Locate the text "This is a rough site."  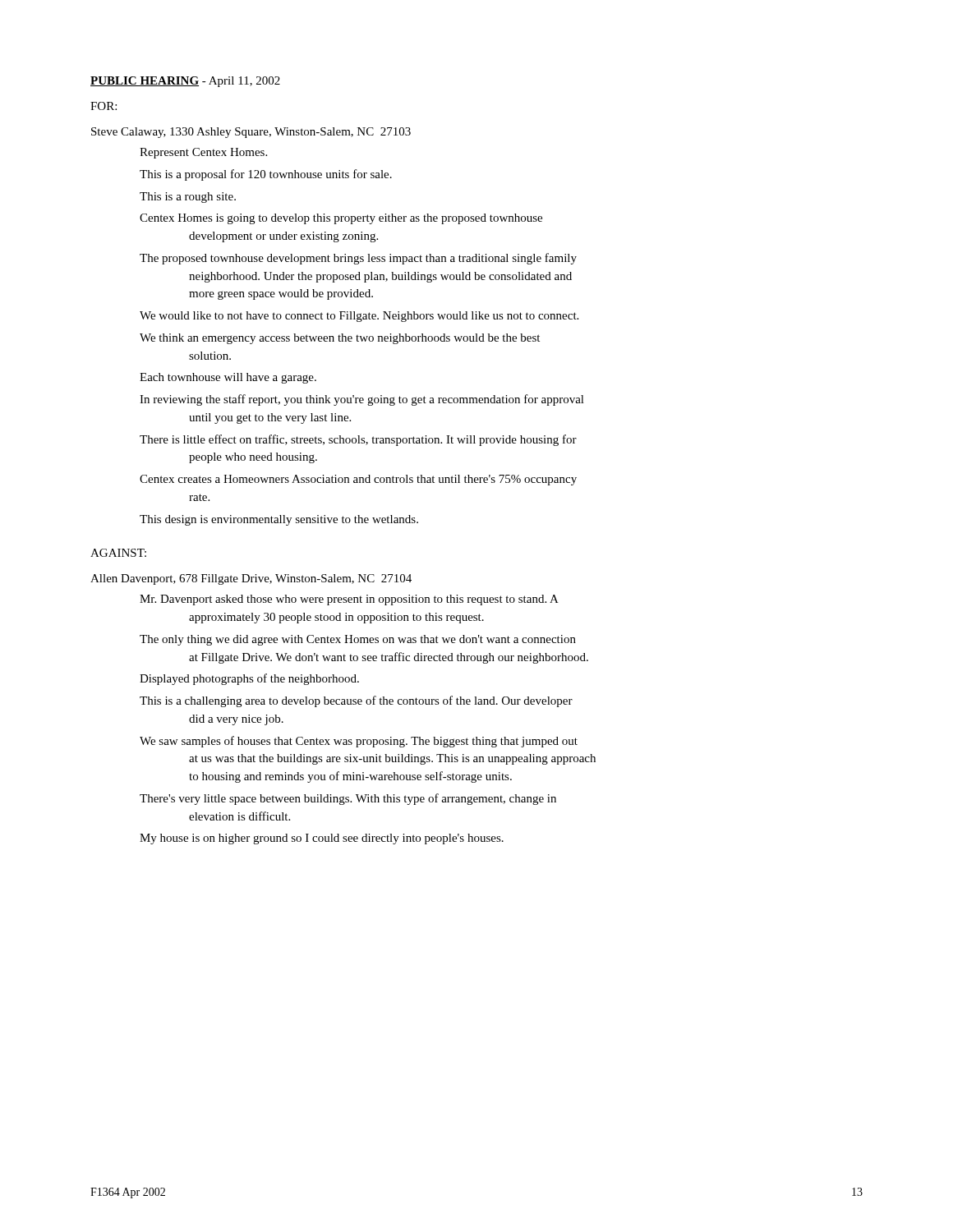point(188,196)
